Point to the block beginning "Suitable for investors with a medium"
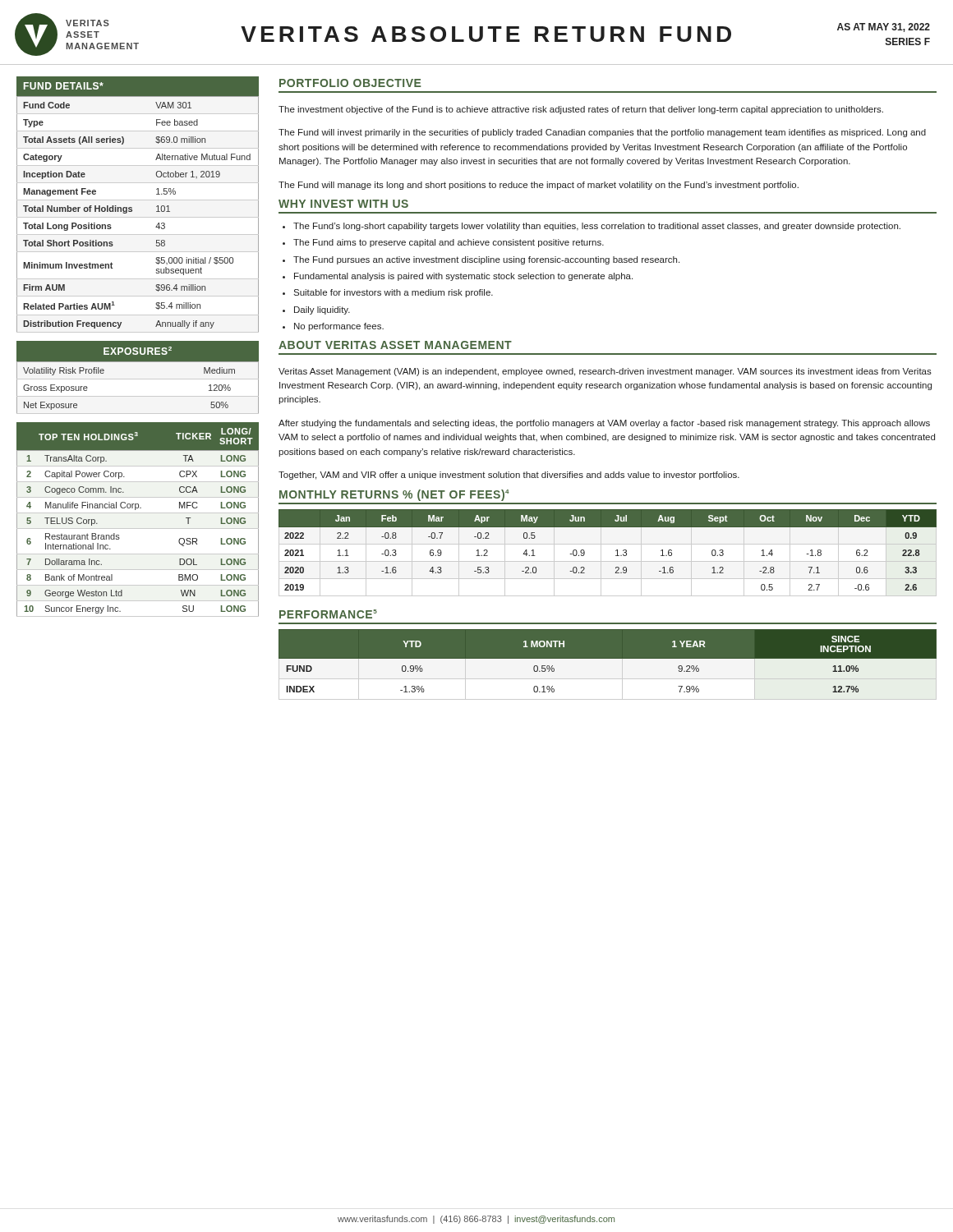This screenshot has width=953, height=1232. click(393, 293)
